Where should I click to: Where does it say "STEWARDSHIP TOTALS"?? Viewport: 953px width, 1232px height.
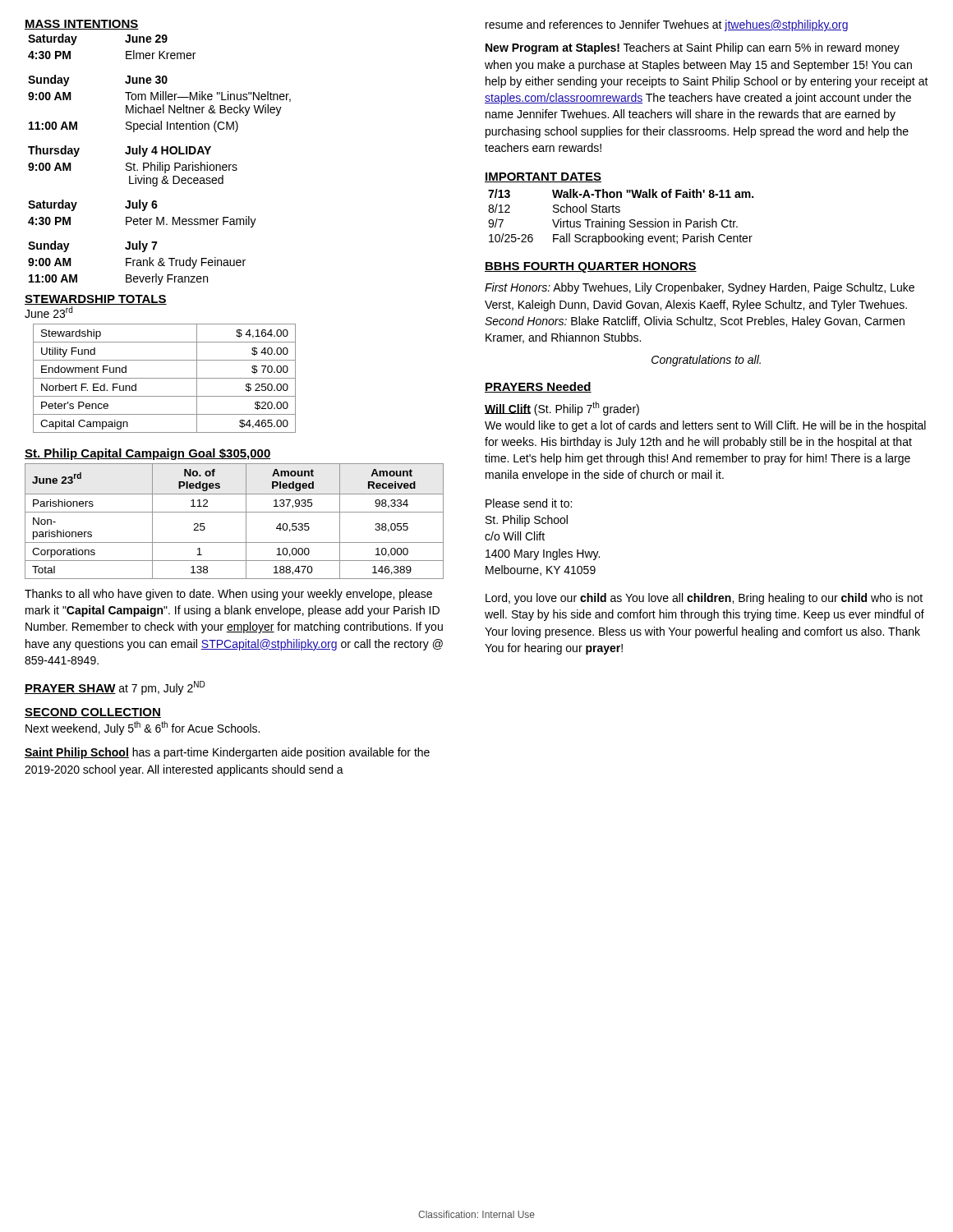click(96, 299)
